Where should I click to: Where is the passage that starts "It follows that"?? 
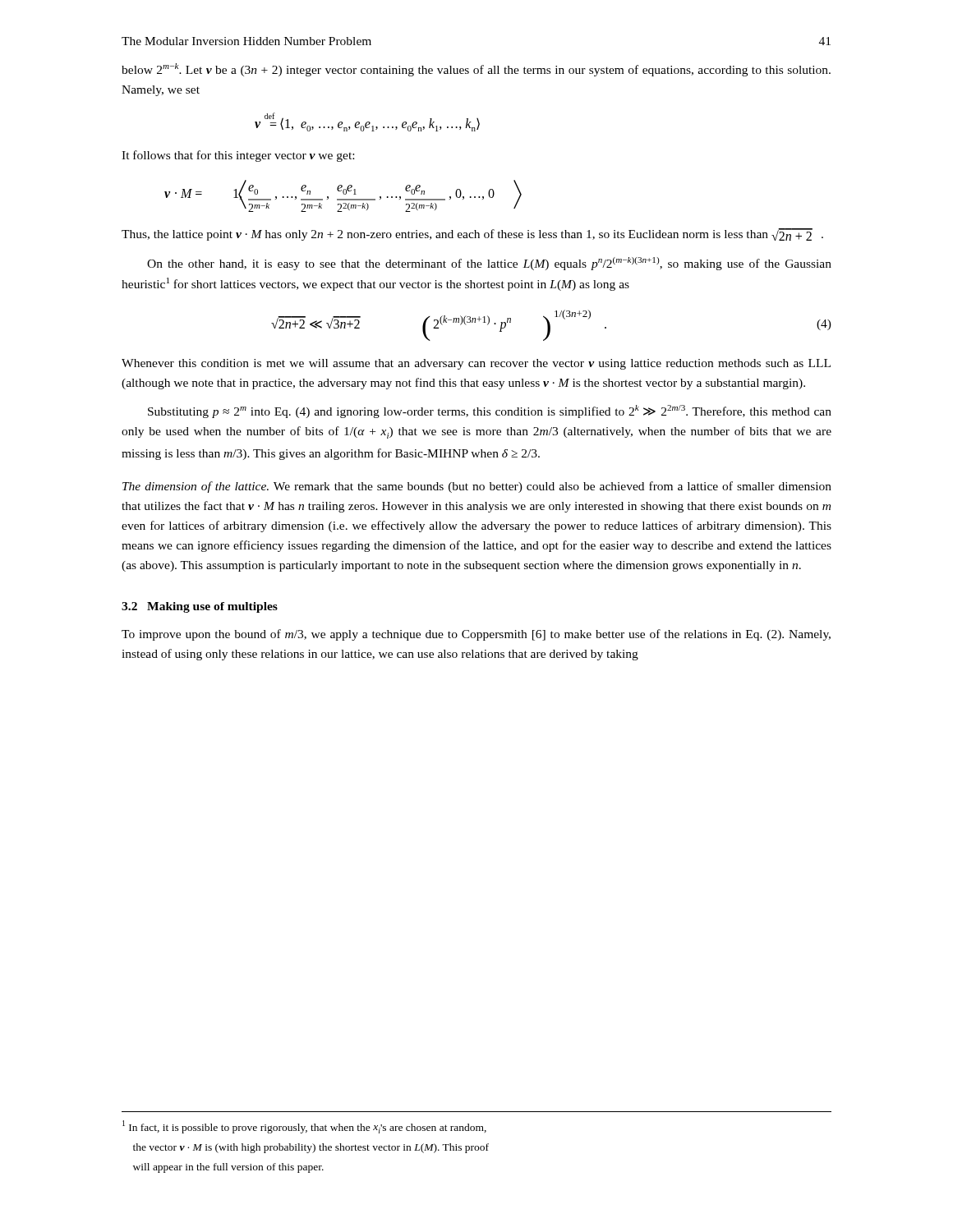coord(238,156)
